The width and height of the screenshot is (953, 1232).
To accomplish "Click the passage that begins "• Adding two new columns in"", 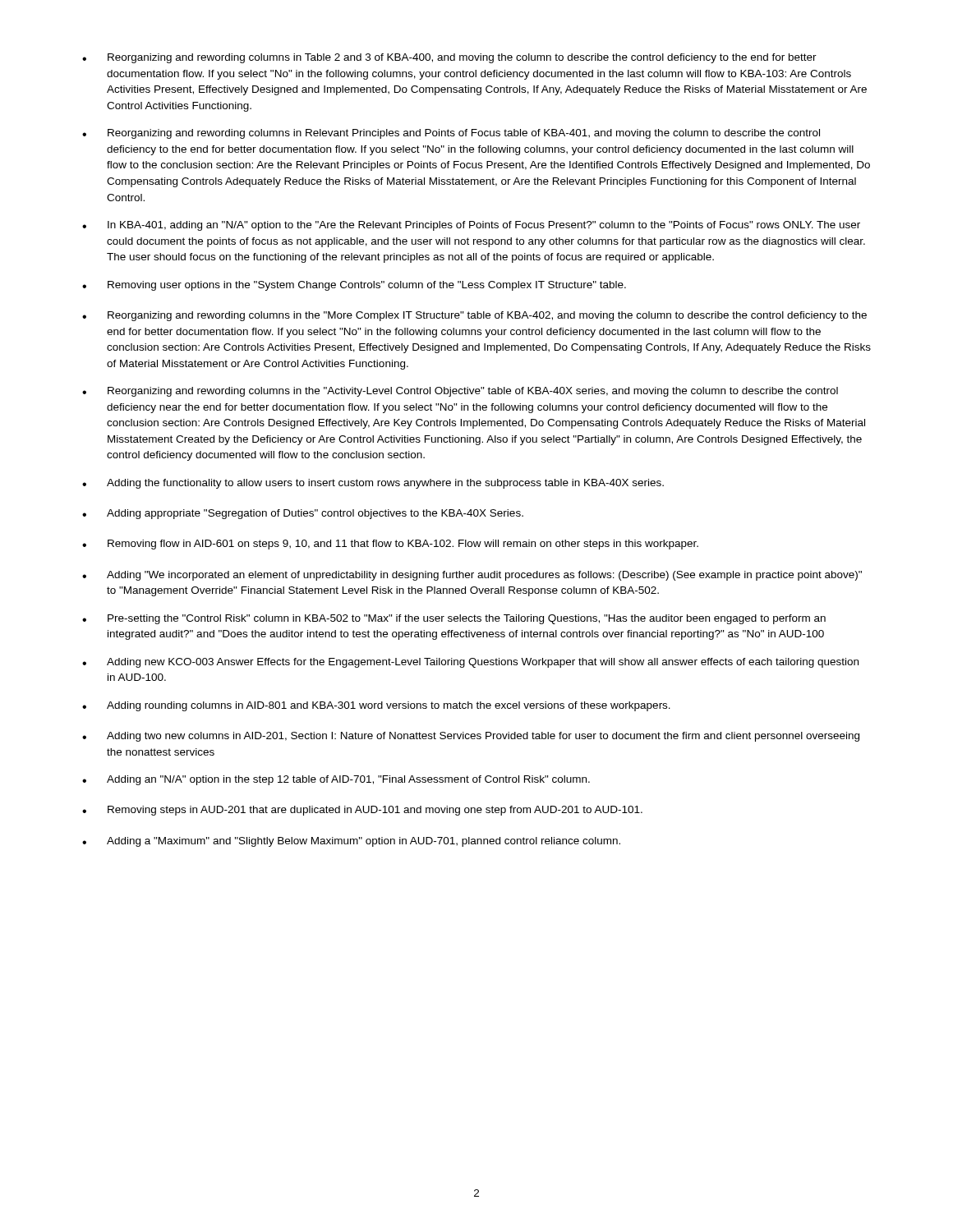I will pos(476,744).
